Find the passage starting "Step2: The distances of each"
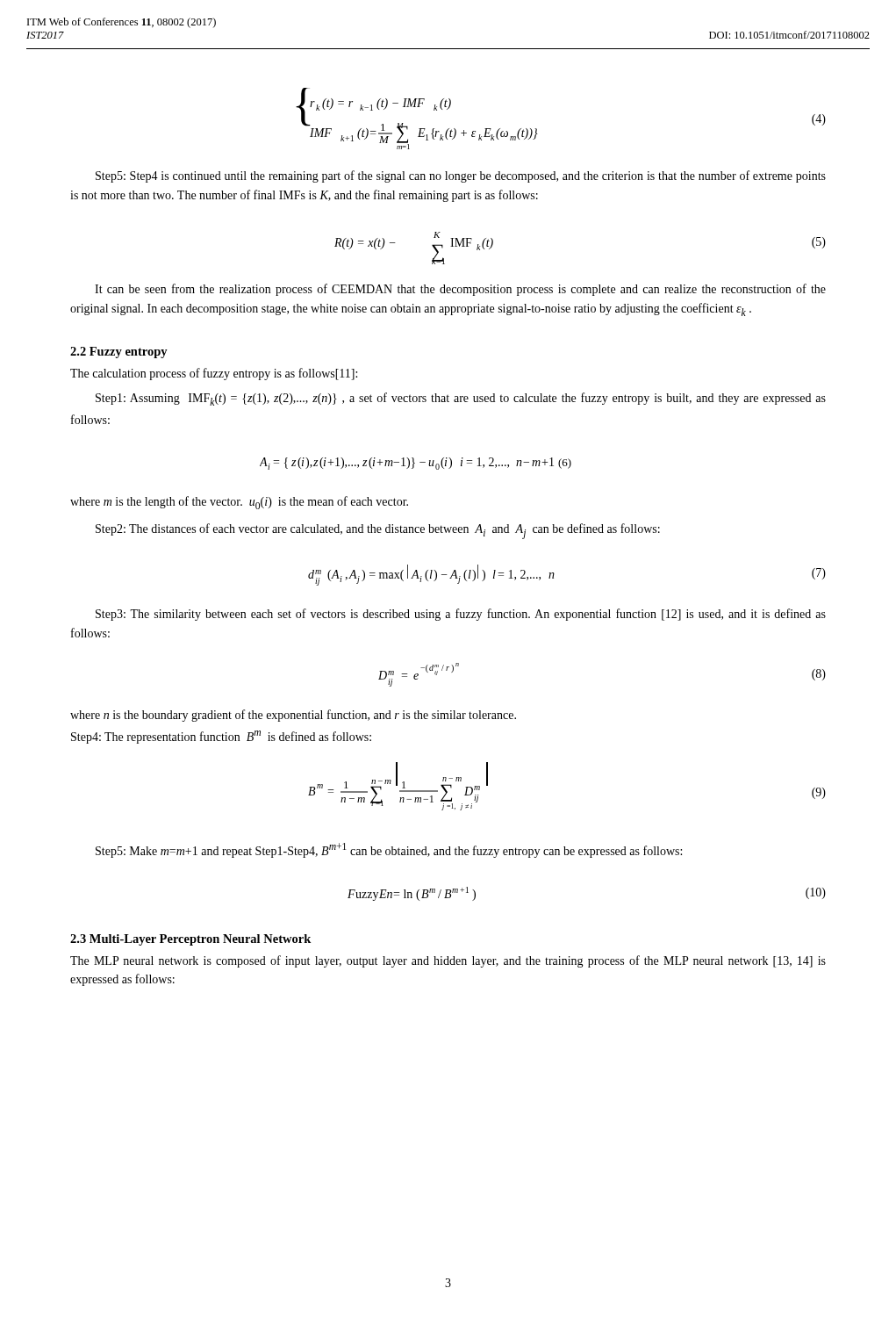The width and height of the screenshot is (896, 1317). point(378,531)
